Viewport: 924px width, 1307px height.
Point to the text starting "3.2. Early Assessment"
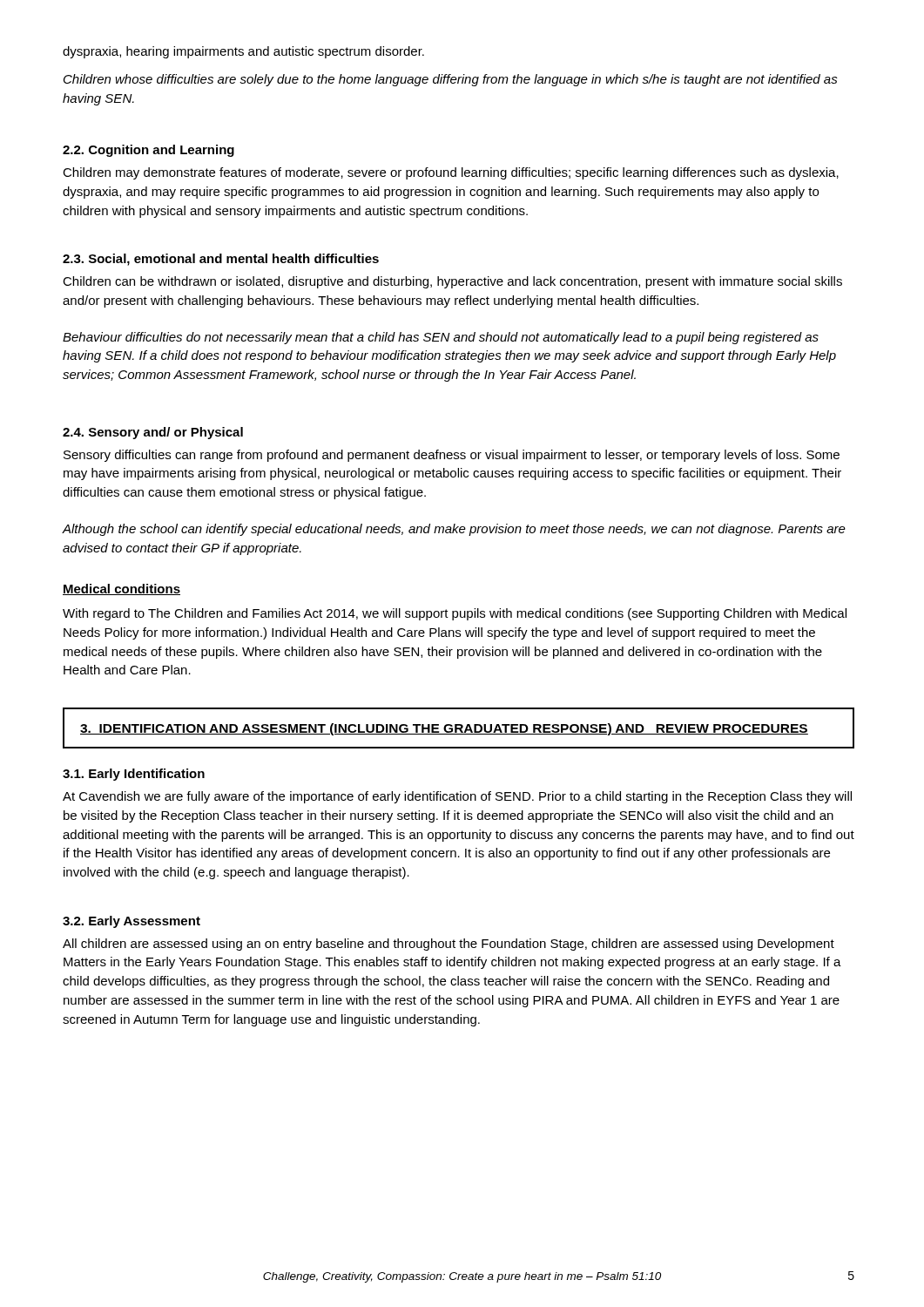click(131, 920)
